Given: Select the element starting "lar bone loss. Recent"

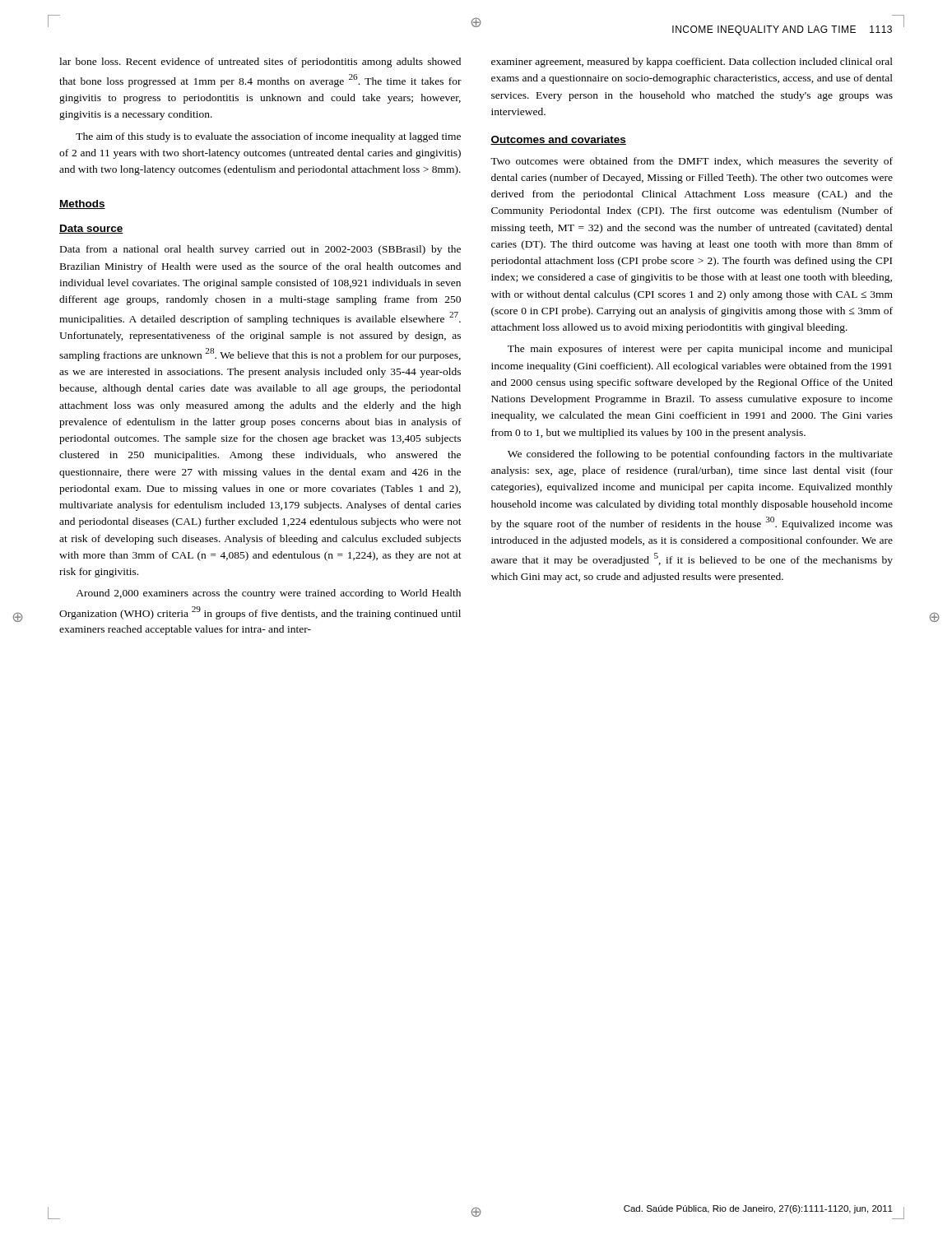Looking at the screenshot, I should pyautogui.click(x=260, y=63).
